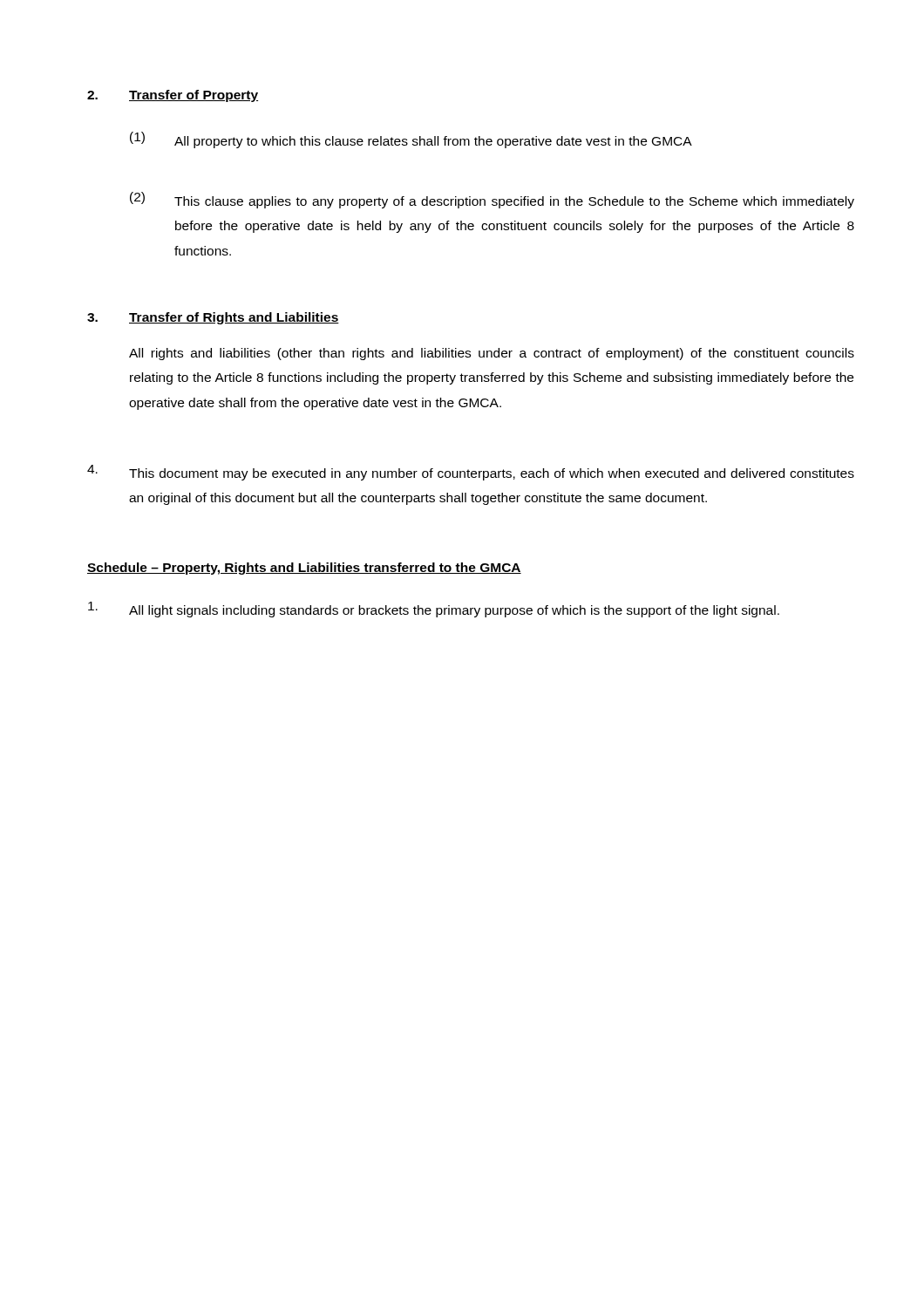
Task: Find the list item with the text "(1) All property to which"
Action: (x=492, y=142)
